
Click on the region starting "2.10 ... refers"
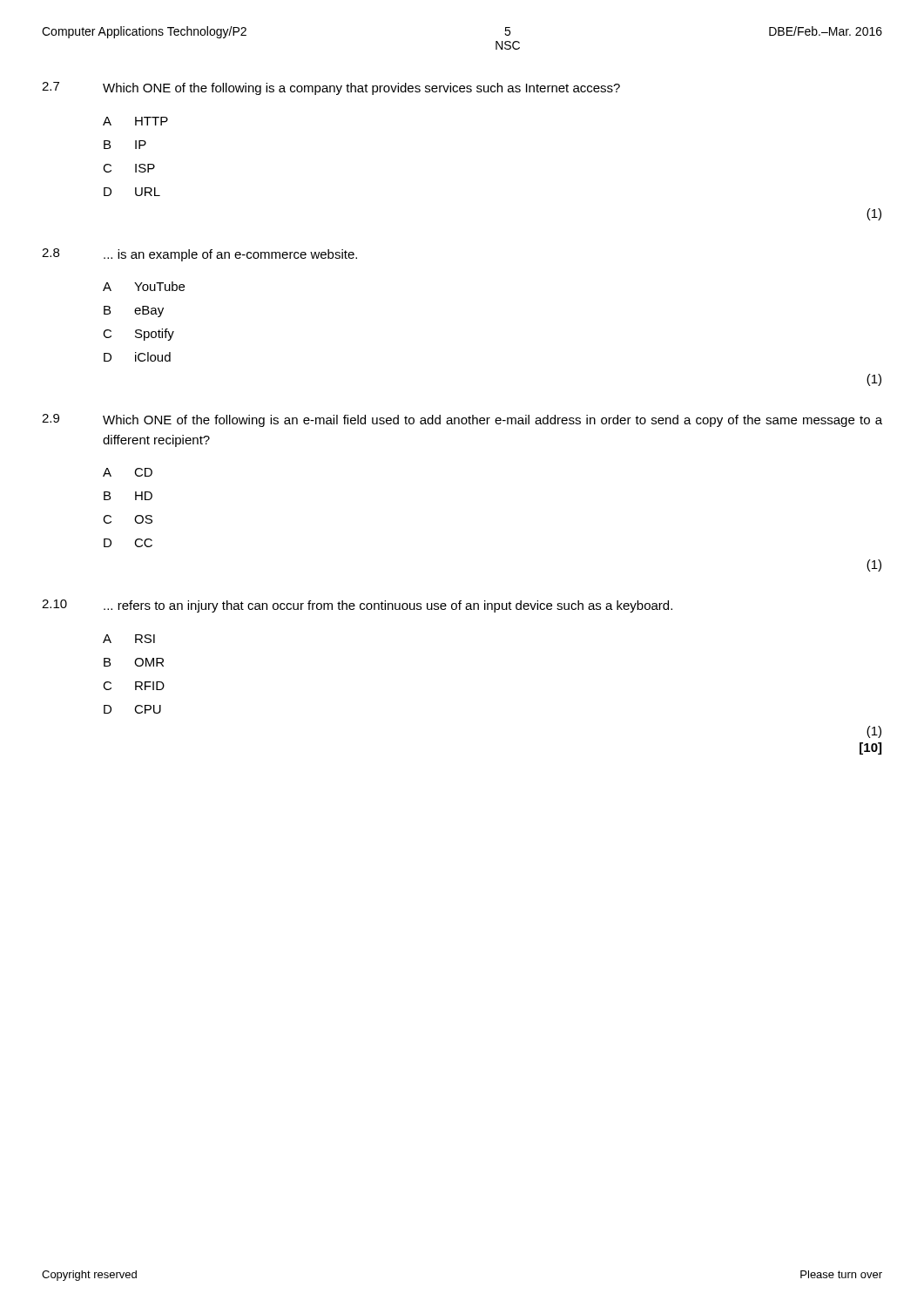357,606
